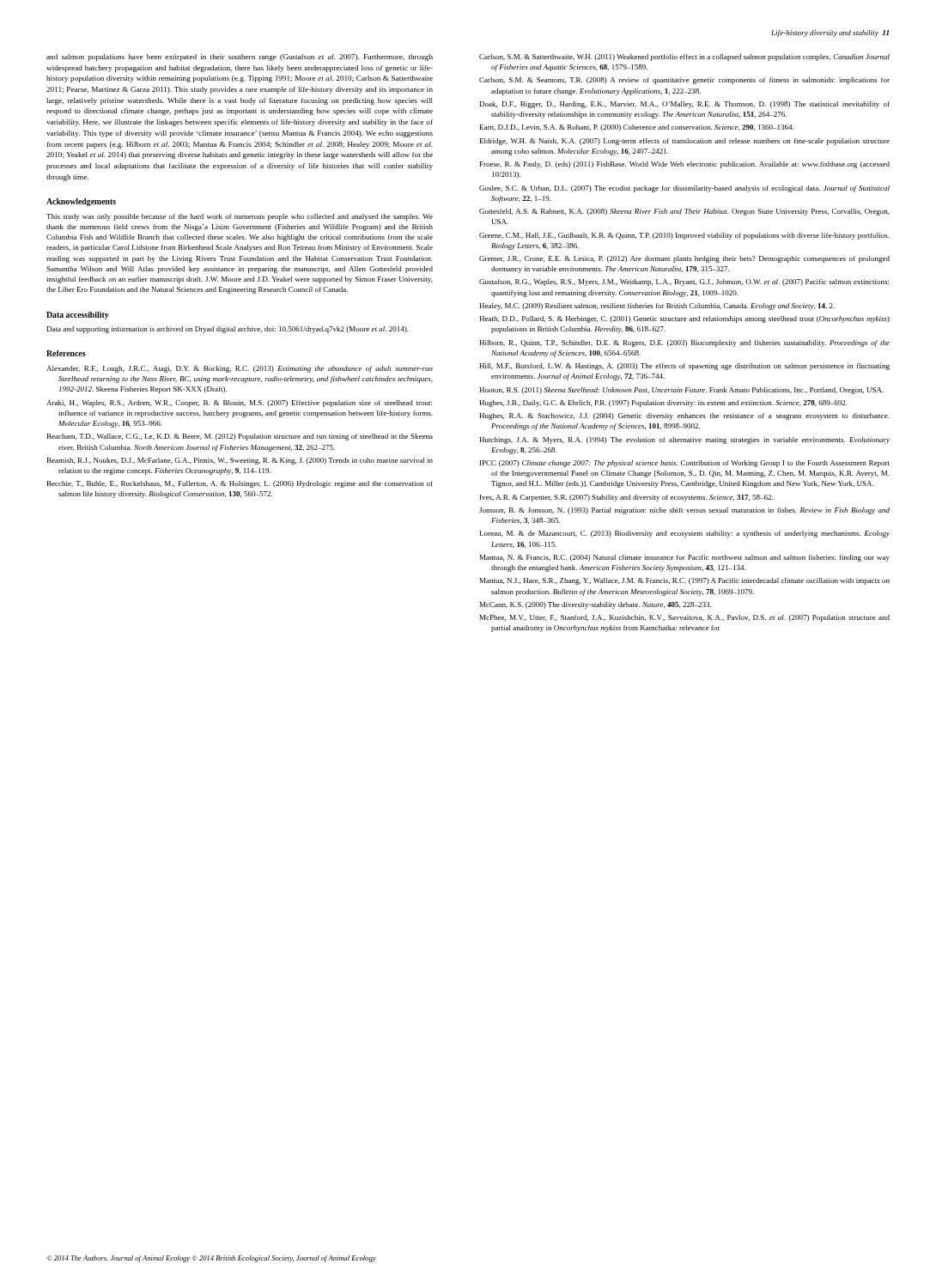Click the passage that begins "Eldridge, W.H. & Naish, K.A."
Viewport: 936px width, 1288px height.
click(x=684, y=146)
